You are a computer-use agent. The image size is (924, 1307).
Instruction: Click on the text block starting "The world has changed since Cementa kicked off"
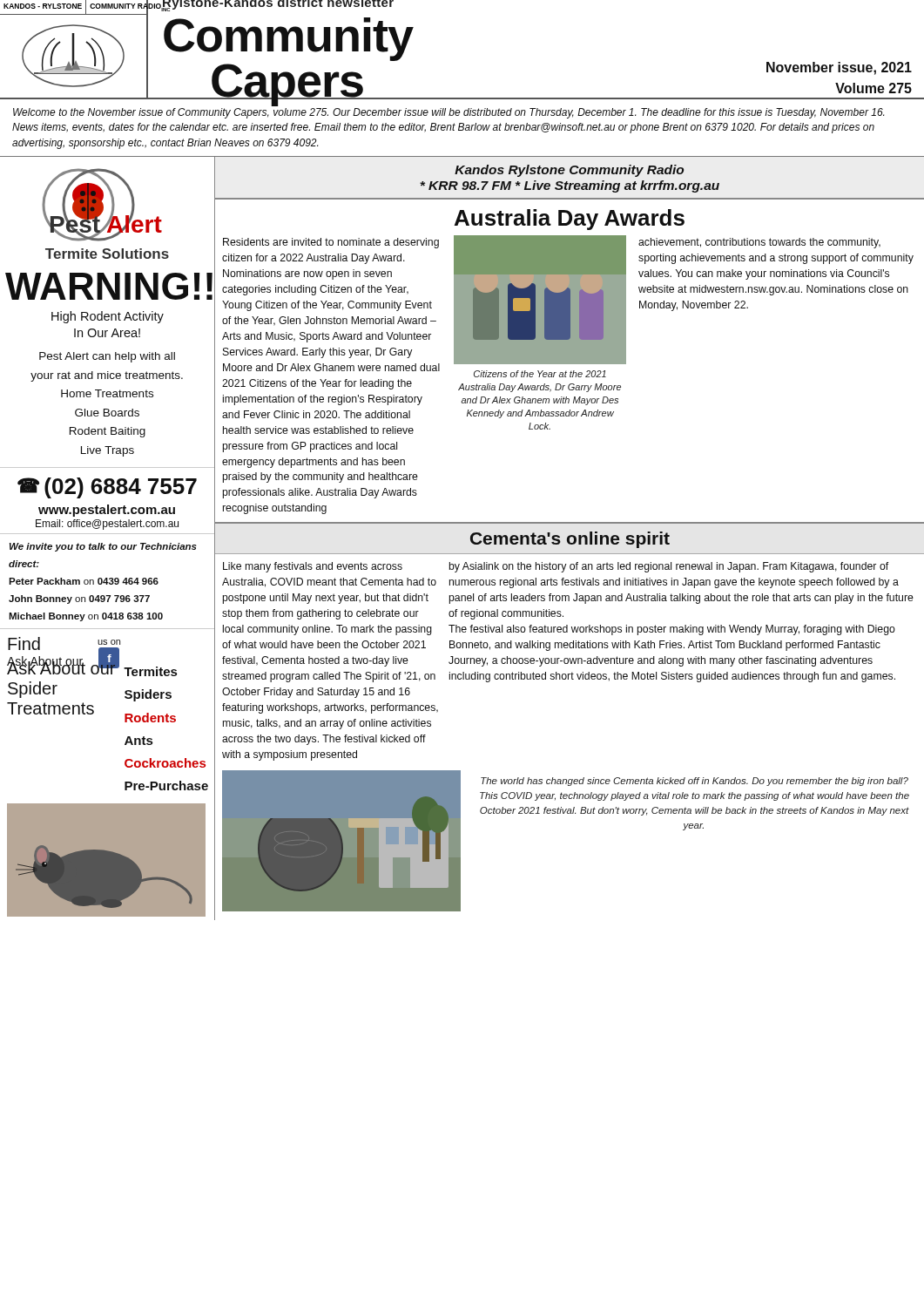coord(694,803)
